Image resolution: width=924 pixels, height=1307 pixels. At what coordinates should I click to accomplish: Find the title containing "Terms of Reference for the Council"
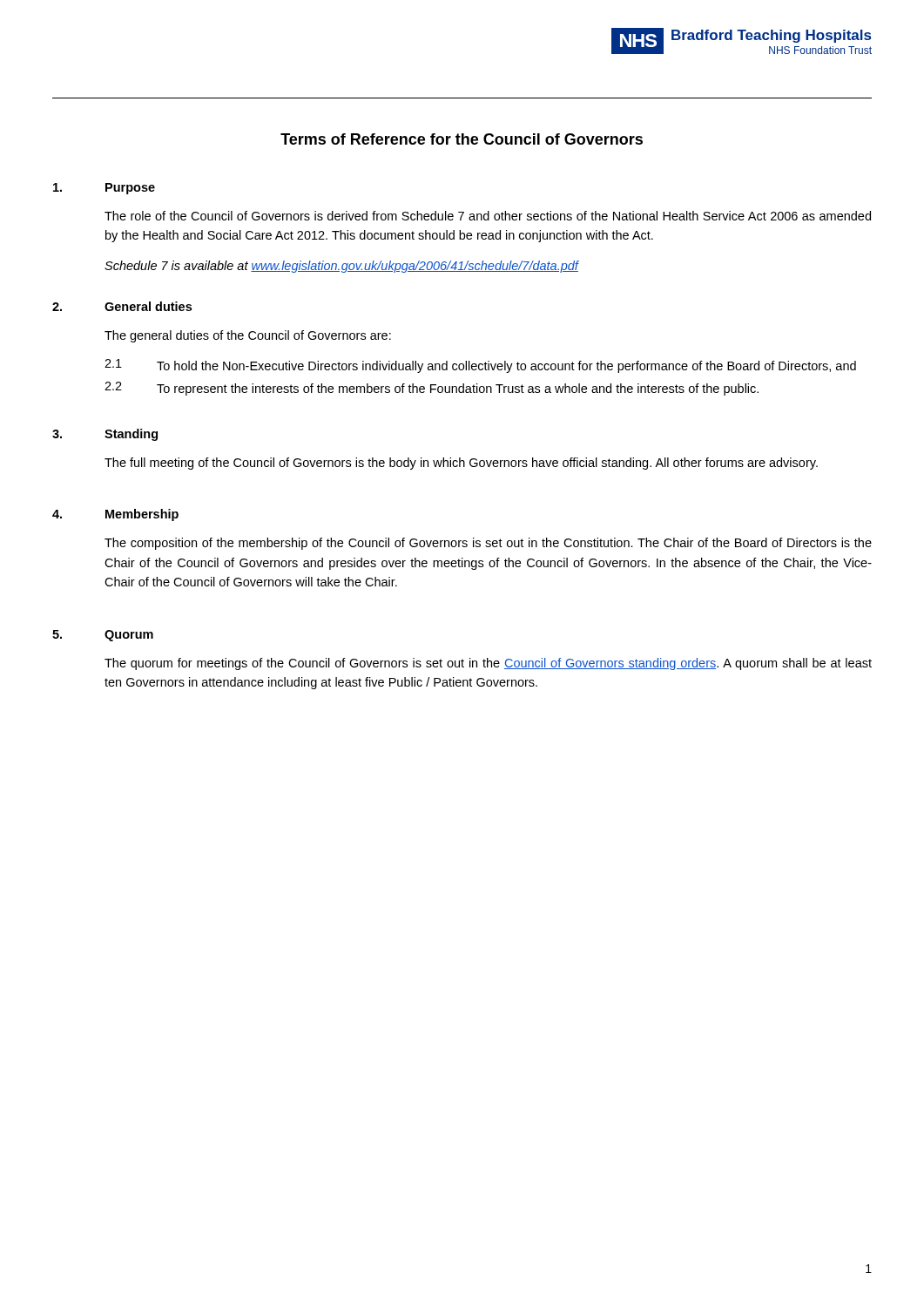tap(462, 139)
